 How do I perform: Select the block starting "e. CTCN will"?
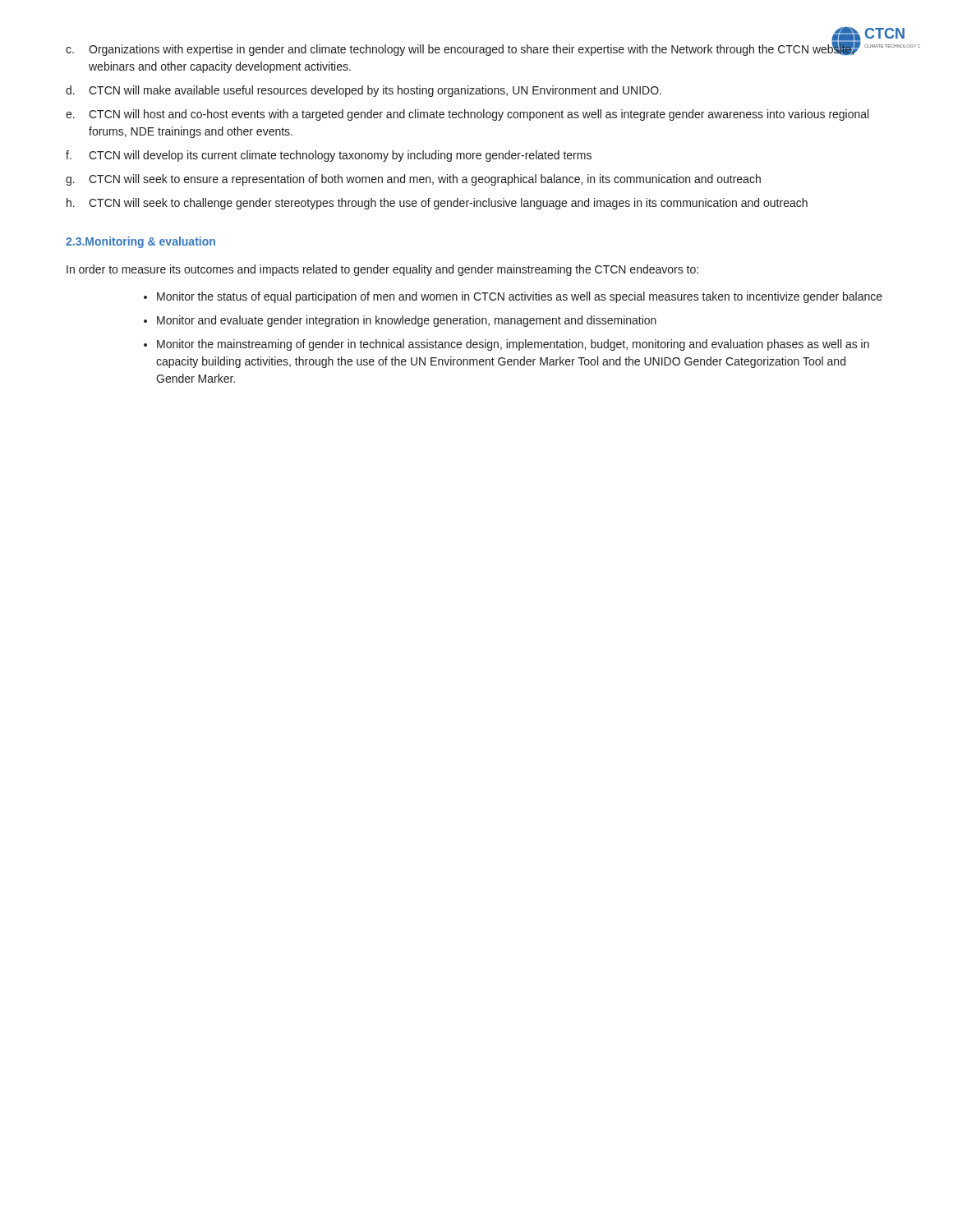point(476,123)
